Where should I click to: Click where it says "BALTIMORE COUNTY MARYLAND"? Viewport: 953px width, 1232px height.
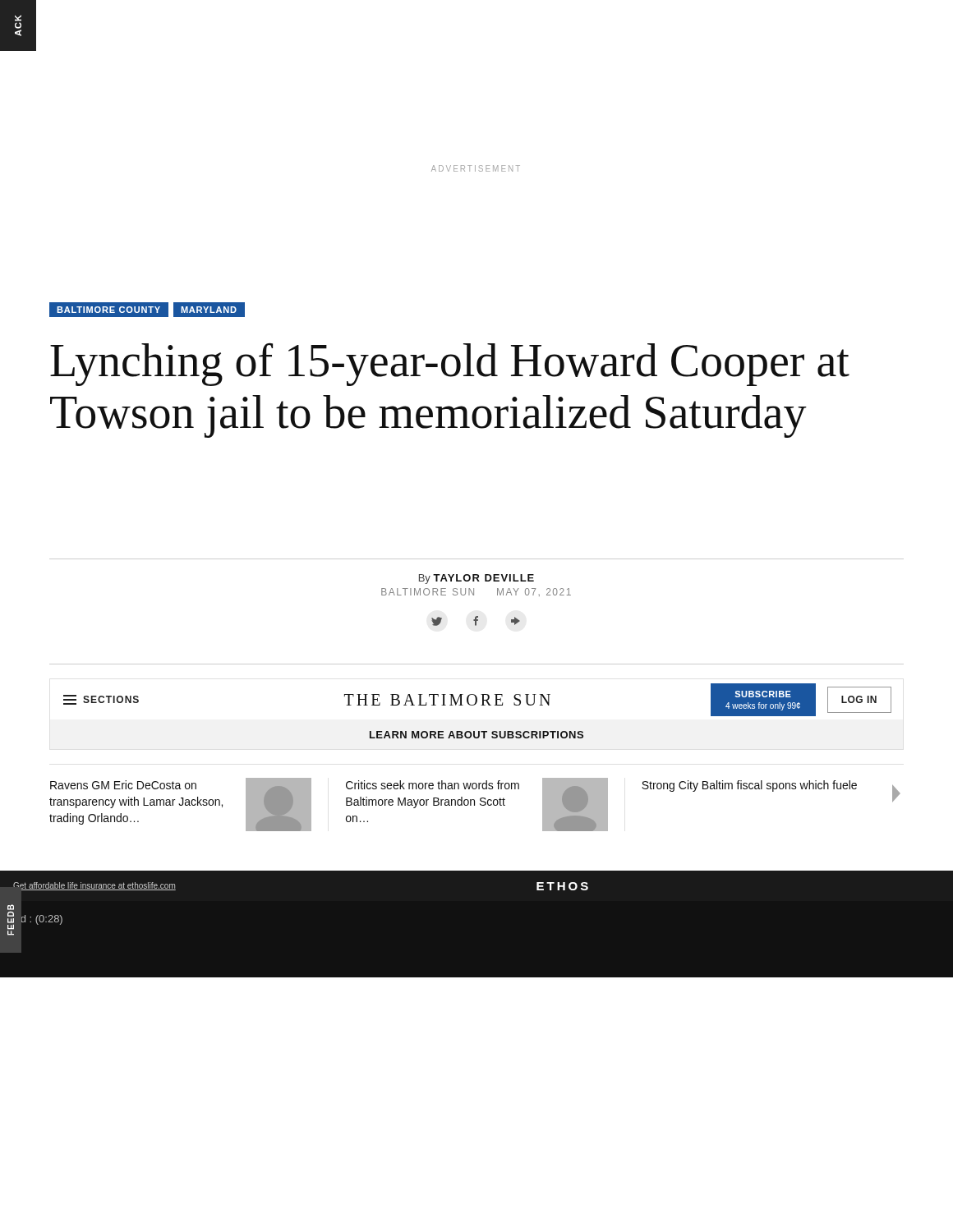coord(147,310)
